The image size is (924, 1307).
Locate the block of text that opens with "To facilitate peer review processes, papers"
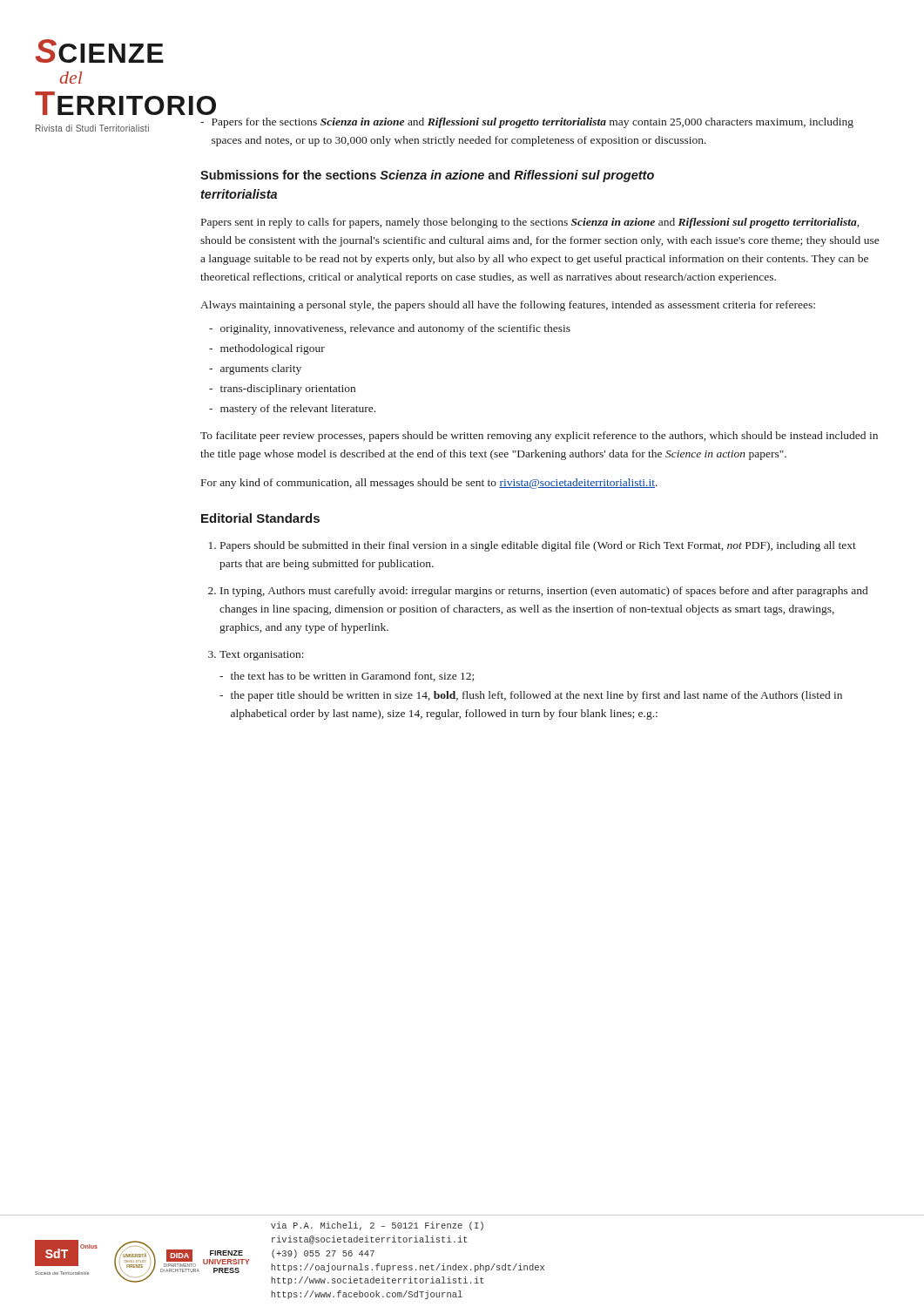(x=539, y=444)
